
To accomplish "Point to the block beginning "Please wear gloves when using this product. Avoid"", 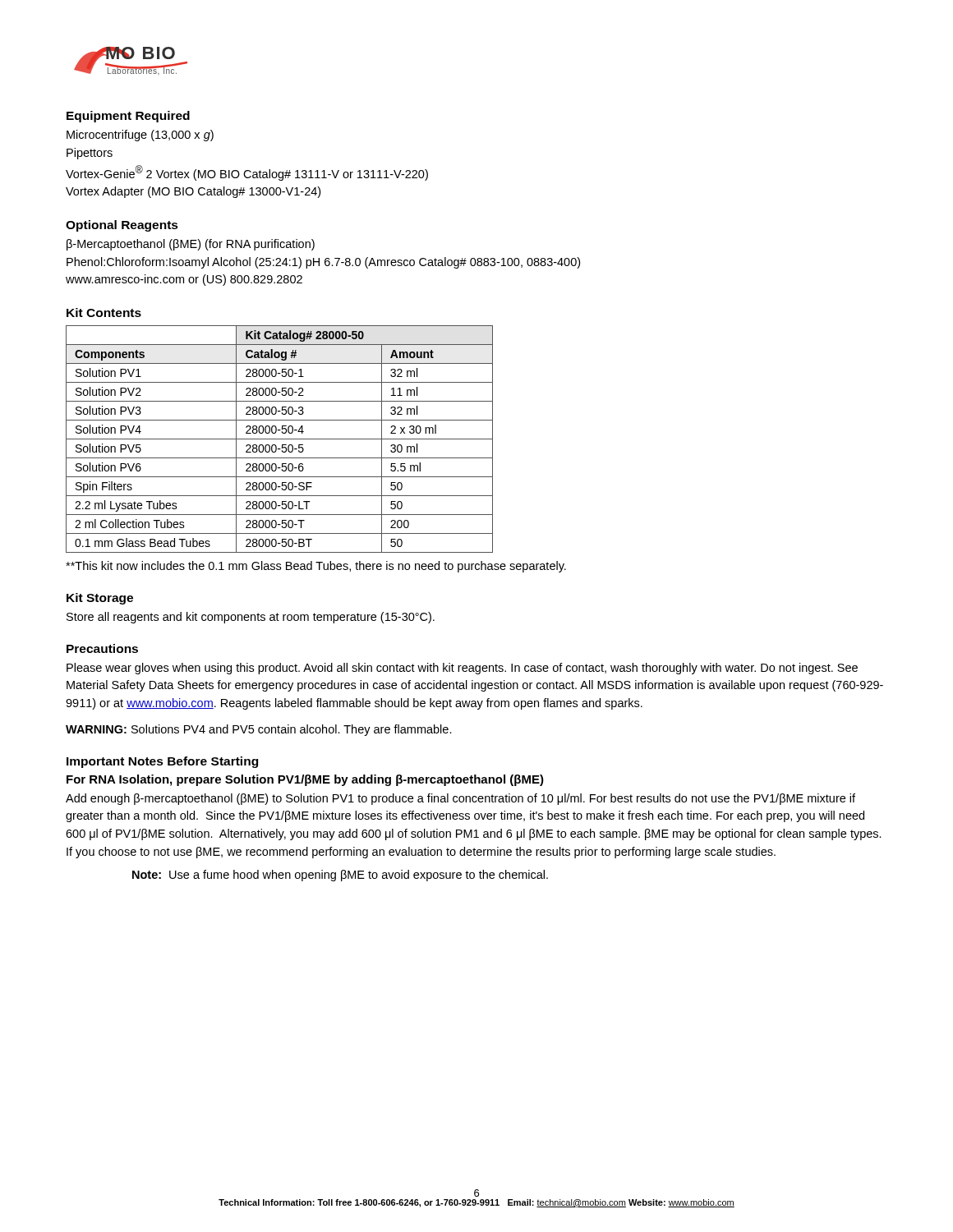I will click(475, 685).
